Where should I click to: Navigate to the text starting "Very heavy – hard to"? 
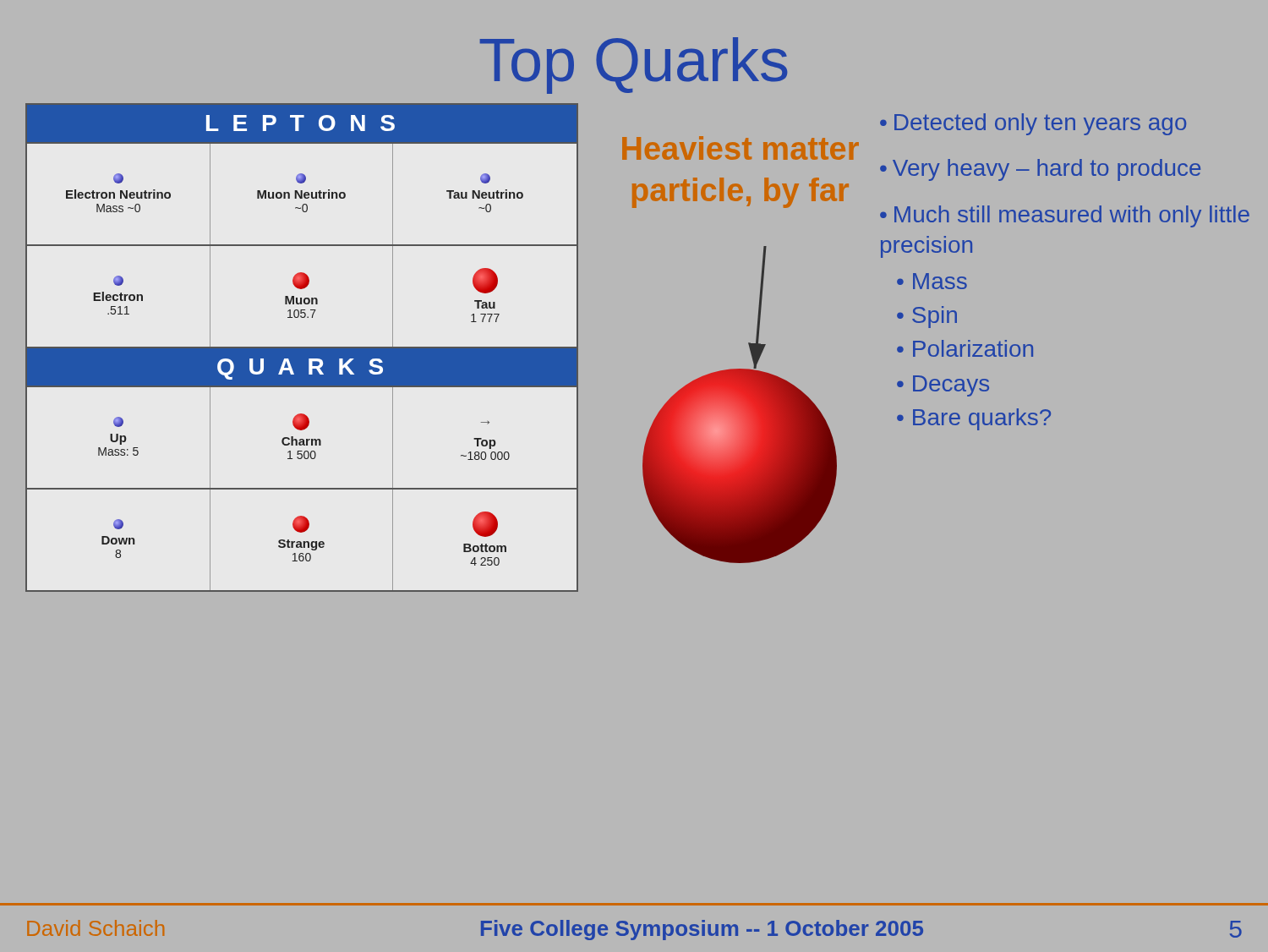coord(1047,168)
